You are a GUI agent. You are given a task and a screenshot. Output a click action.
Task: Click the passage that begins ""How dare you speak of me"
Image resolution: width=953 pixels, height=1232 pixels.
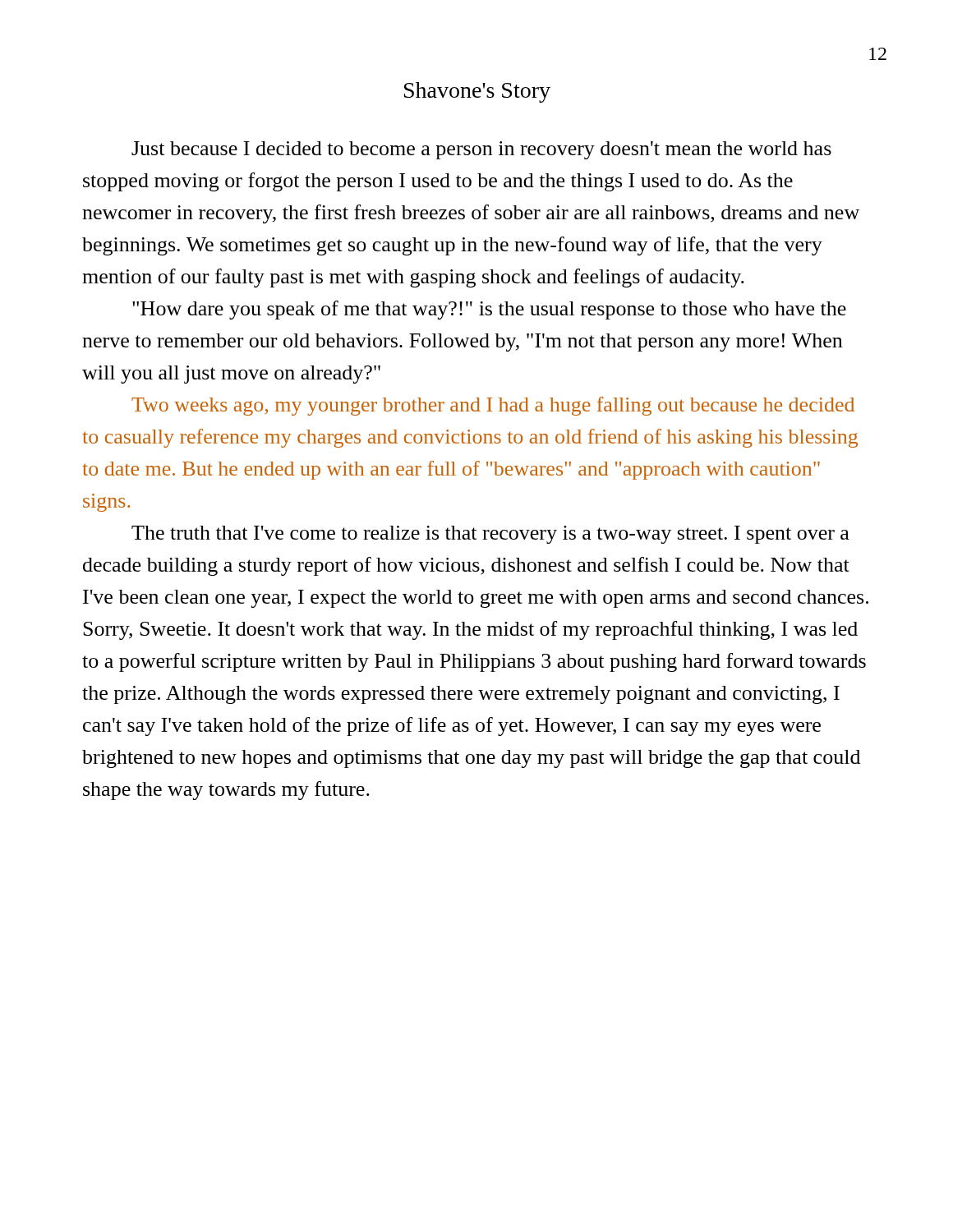click(x=476, y=340)
